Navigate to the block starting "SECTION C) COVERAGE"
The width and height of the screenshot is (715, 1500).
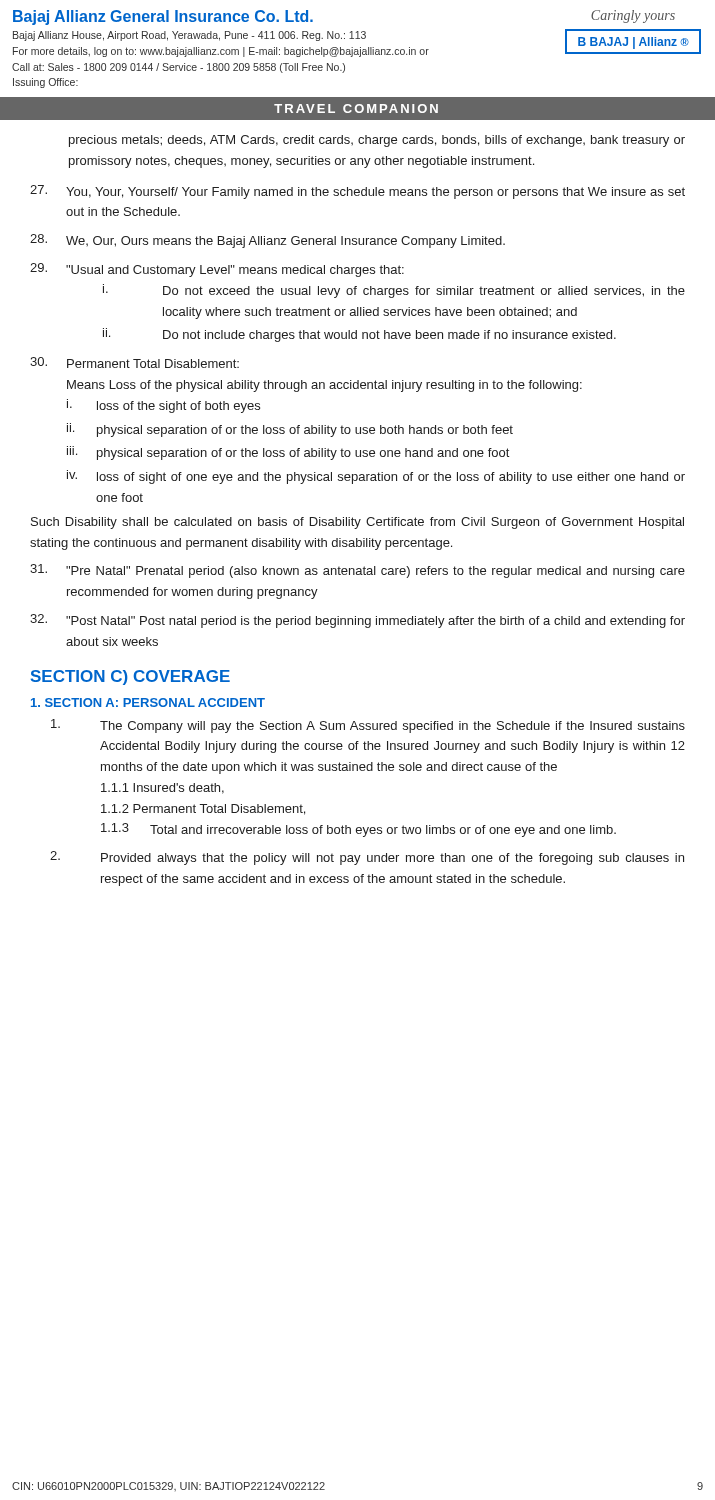point(130,676)
